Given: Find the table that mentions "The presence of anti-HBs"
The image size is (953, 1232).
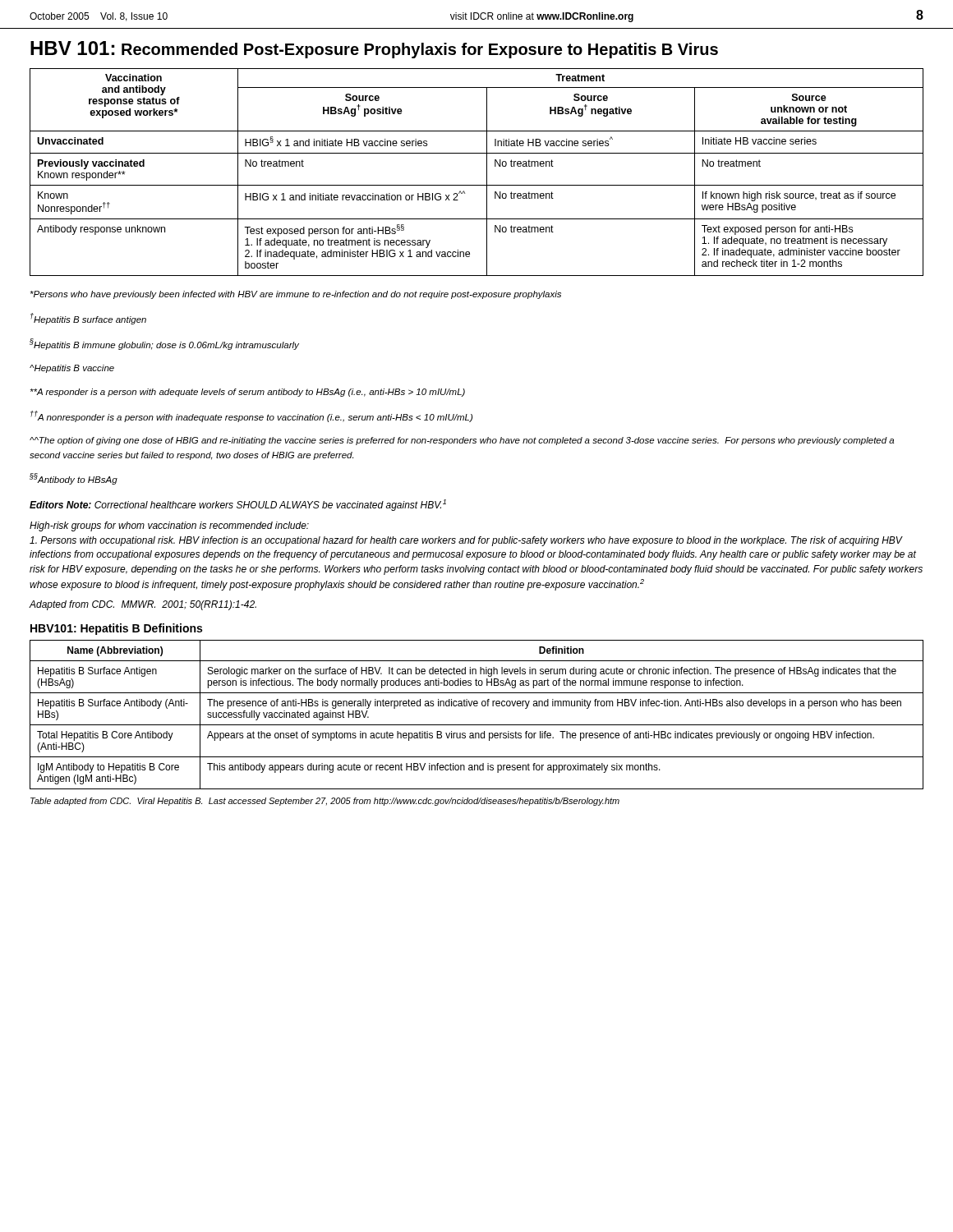Looking at the screenshot, I should tap(476, 715).
